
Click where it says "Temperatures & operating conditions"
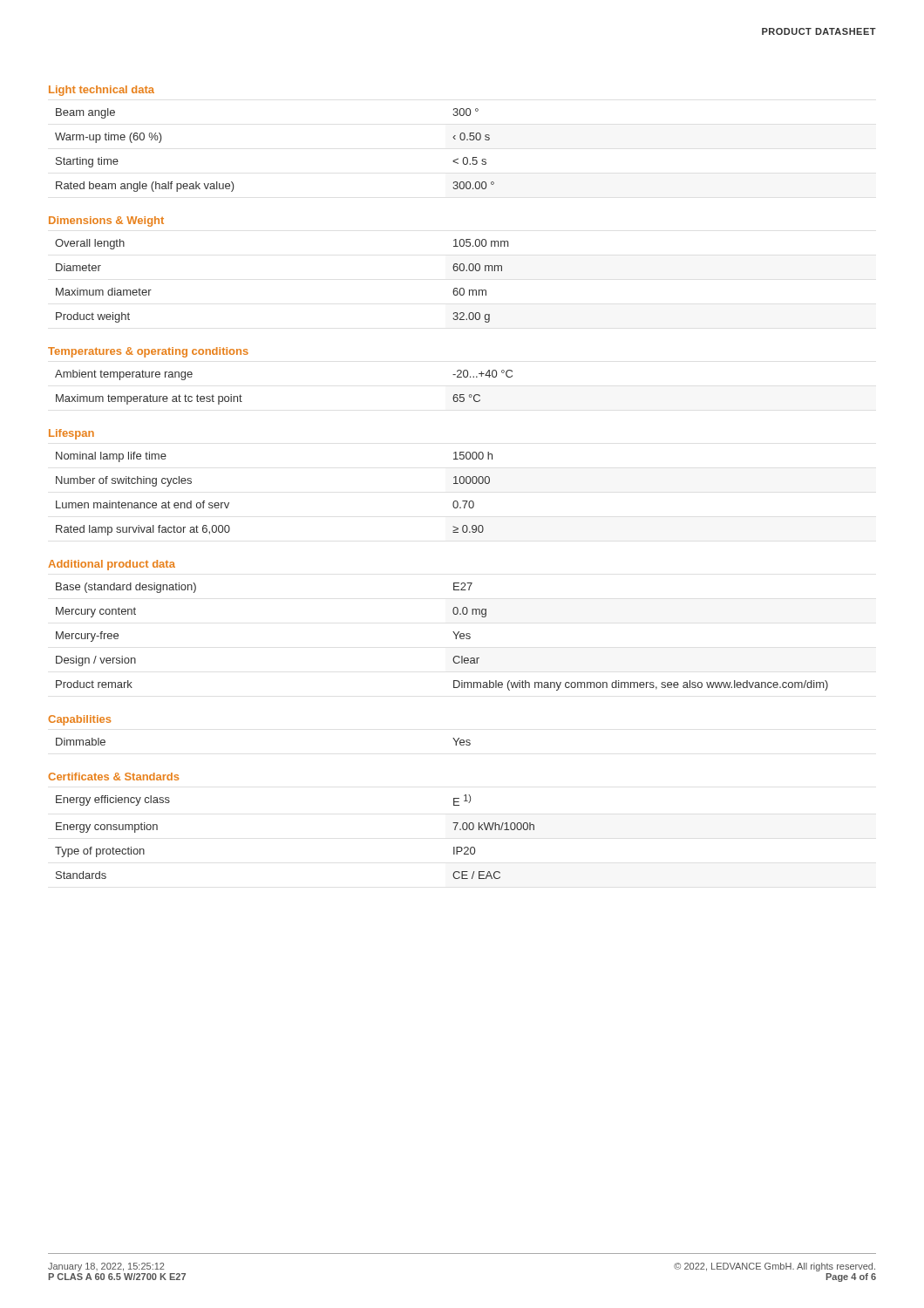pos(148,351)
